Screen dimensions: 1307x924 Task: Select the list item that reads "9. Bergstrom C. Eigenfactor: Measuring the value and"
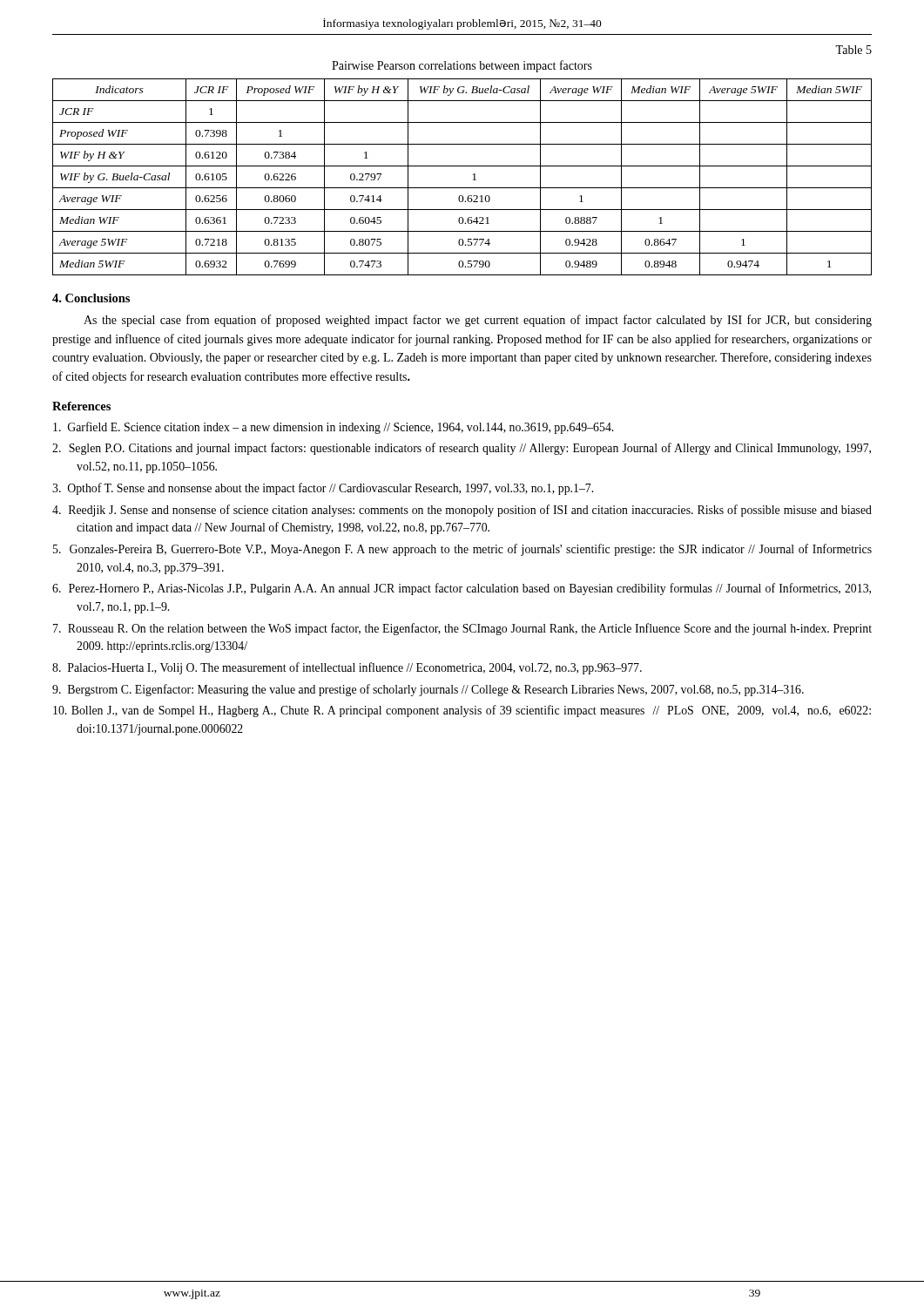[428, 689]
